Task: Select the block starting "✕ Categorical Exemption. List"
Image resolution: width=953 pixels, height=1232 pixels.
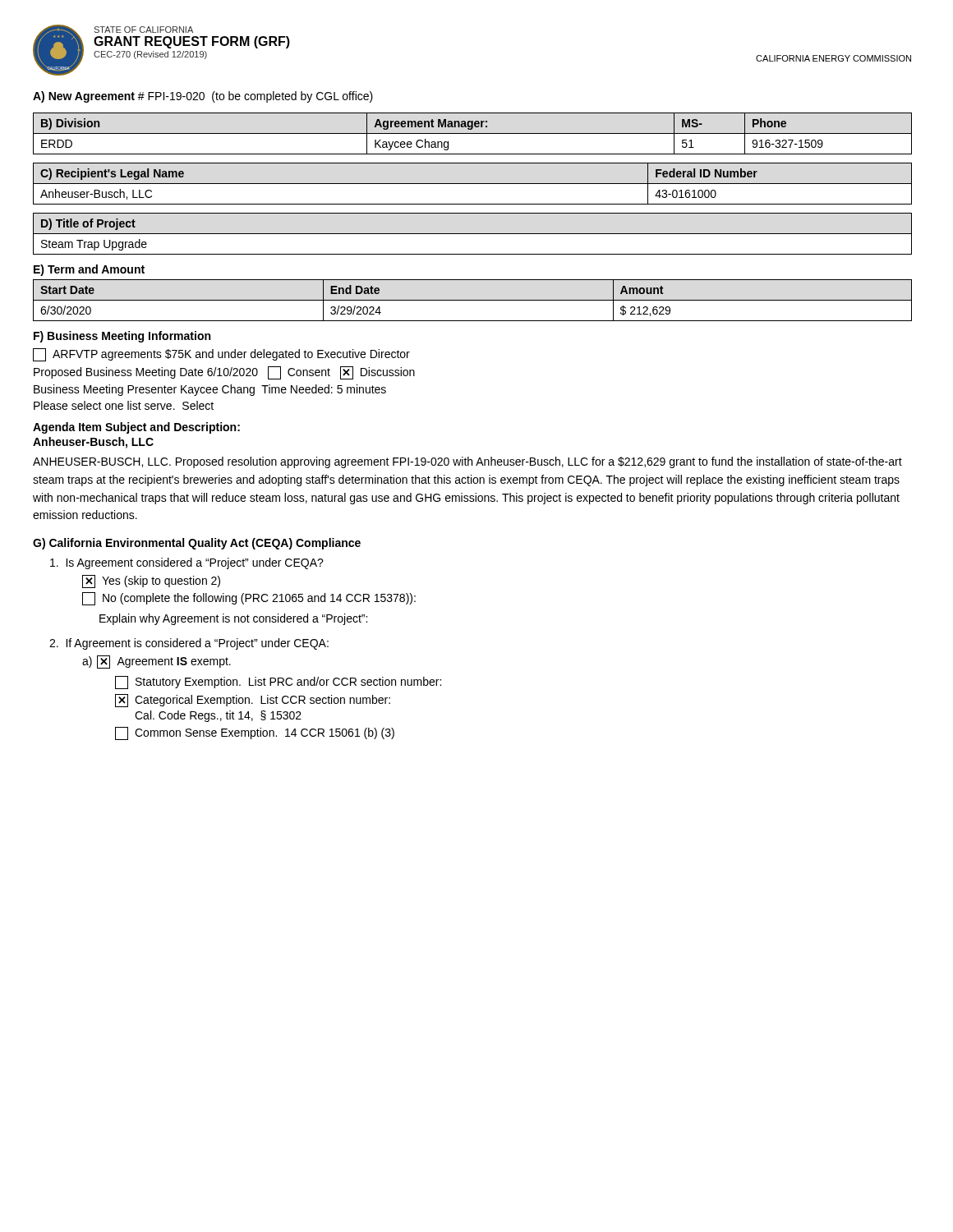Action: pos(253,700)
